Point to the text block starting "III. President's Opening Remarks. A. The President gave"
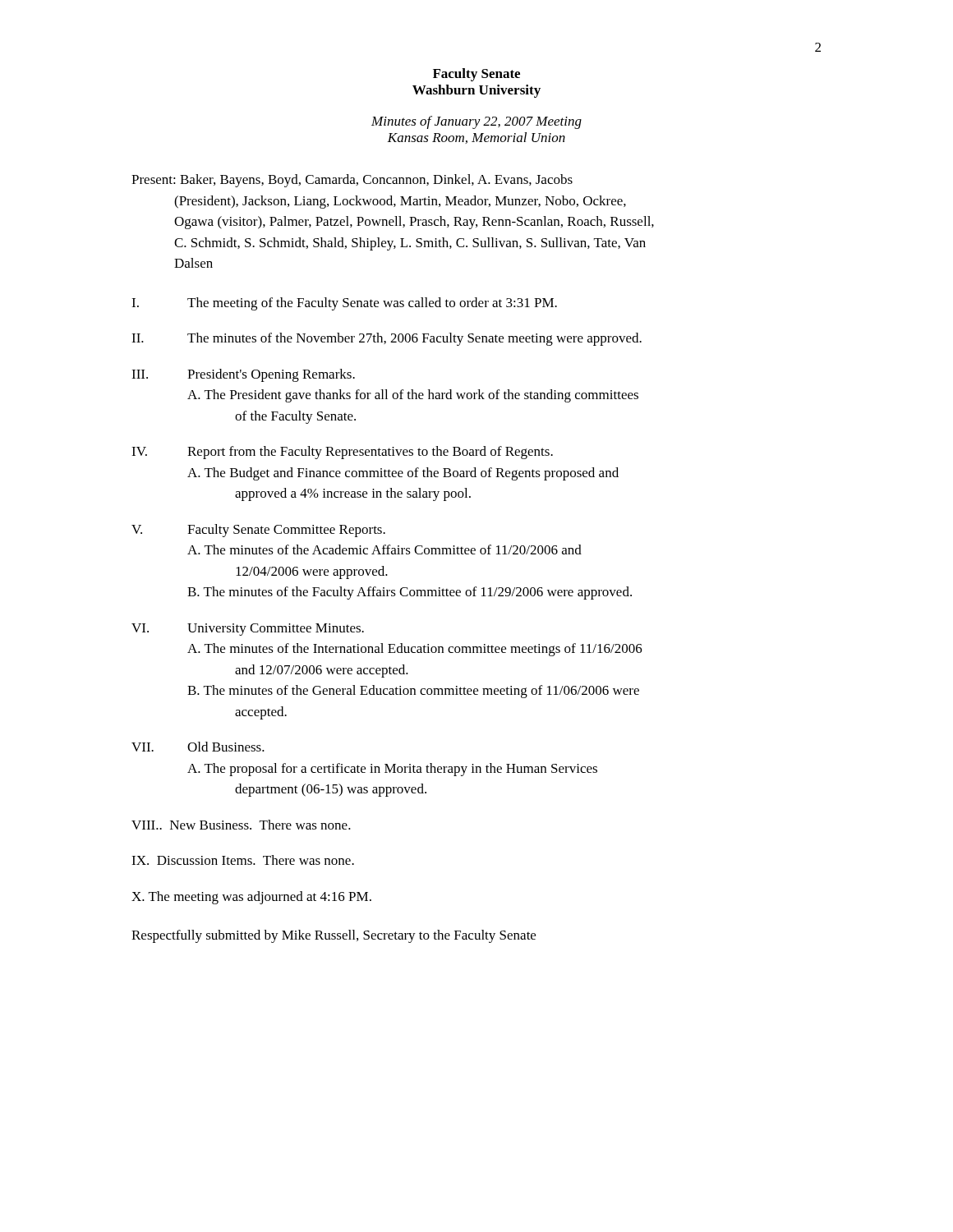Image resolution: width=953 pixels, height=1232 pixels. [476, 395]
